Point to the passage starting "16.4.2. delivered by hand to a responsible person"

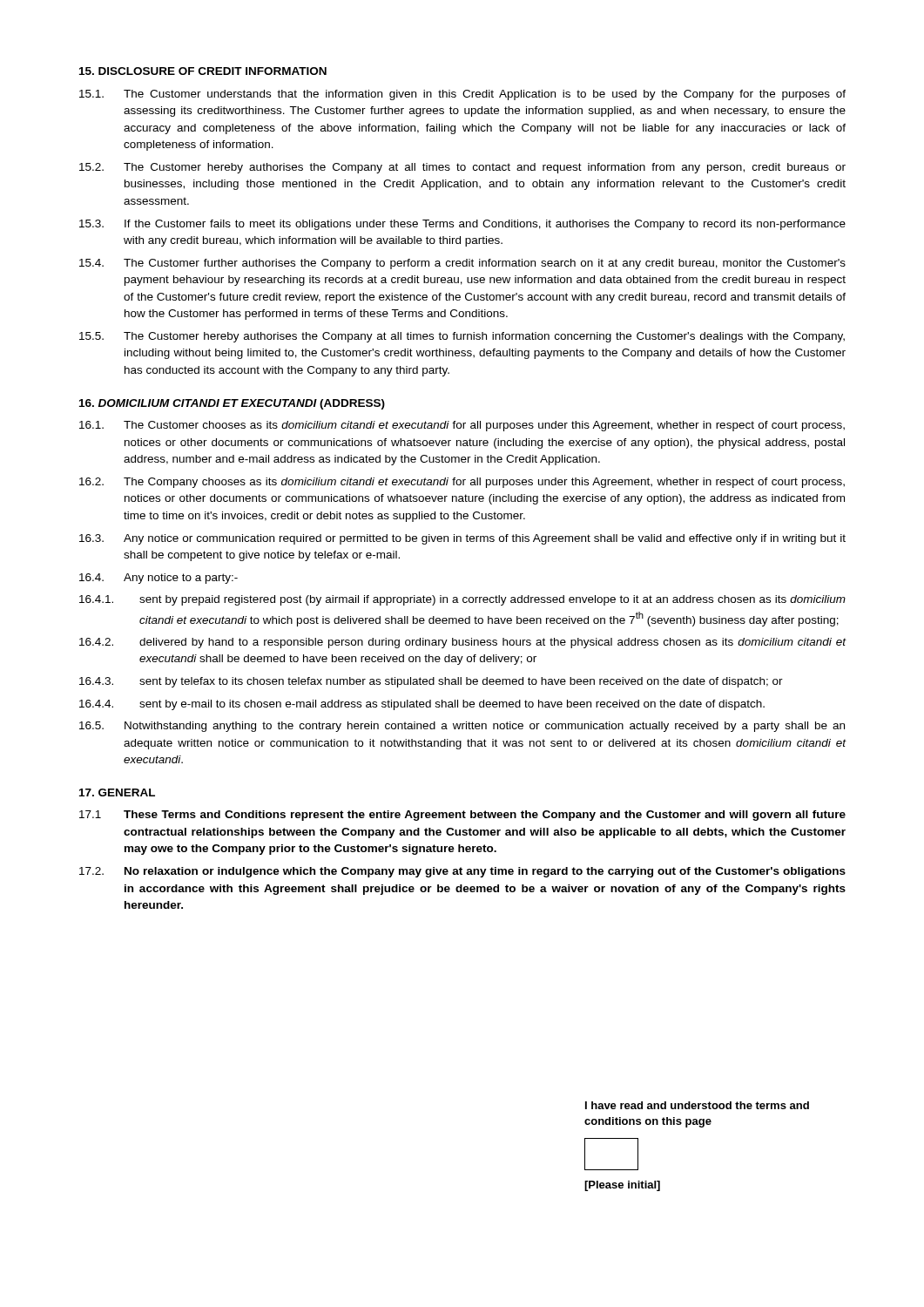tap(462, 650)
